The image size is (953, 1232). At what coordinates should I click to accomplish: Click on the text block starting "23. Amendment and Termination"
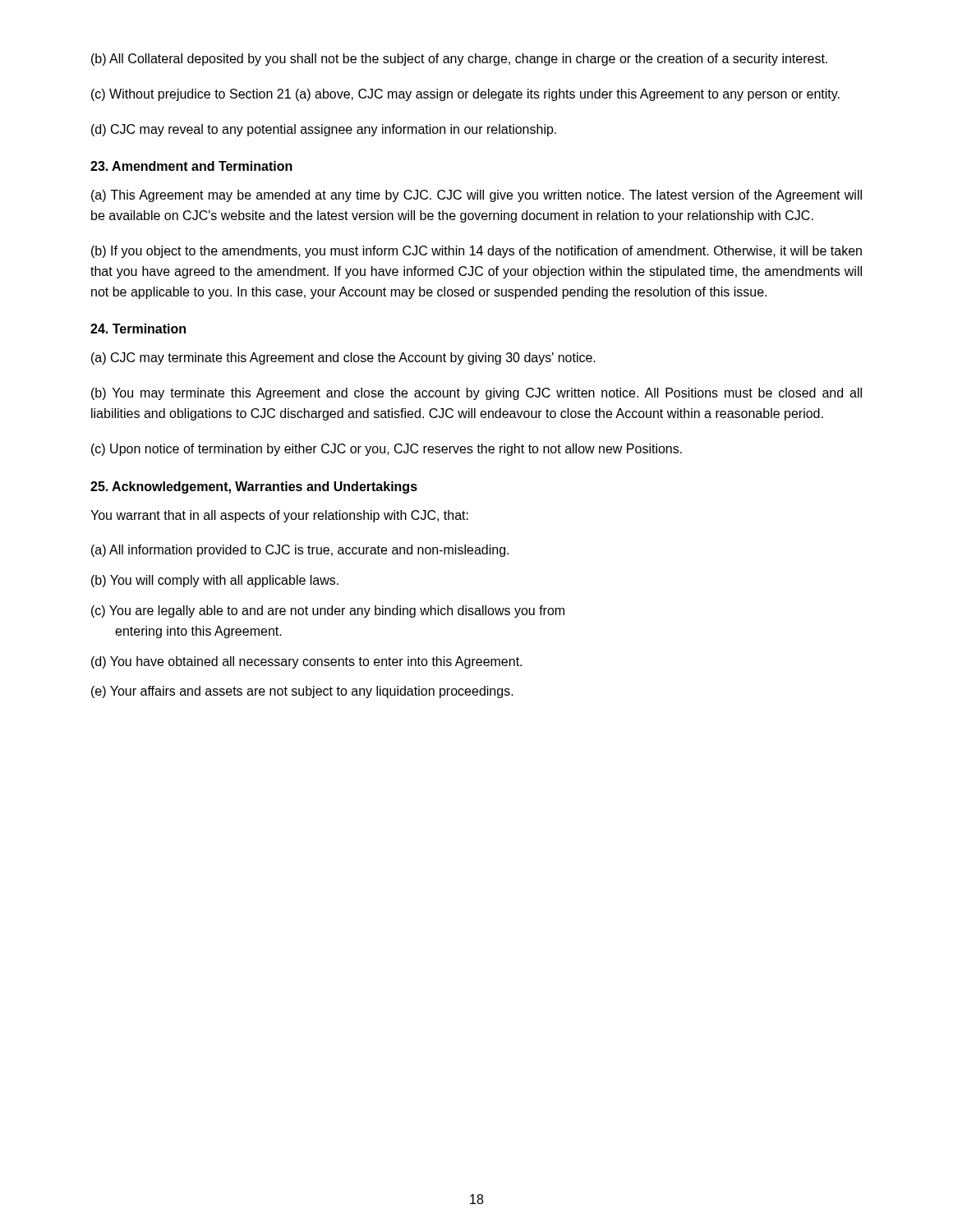(x=192, y=167)
